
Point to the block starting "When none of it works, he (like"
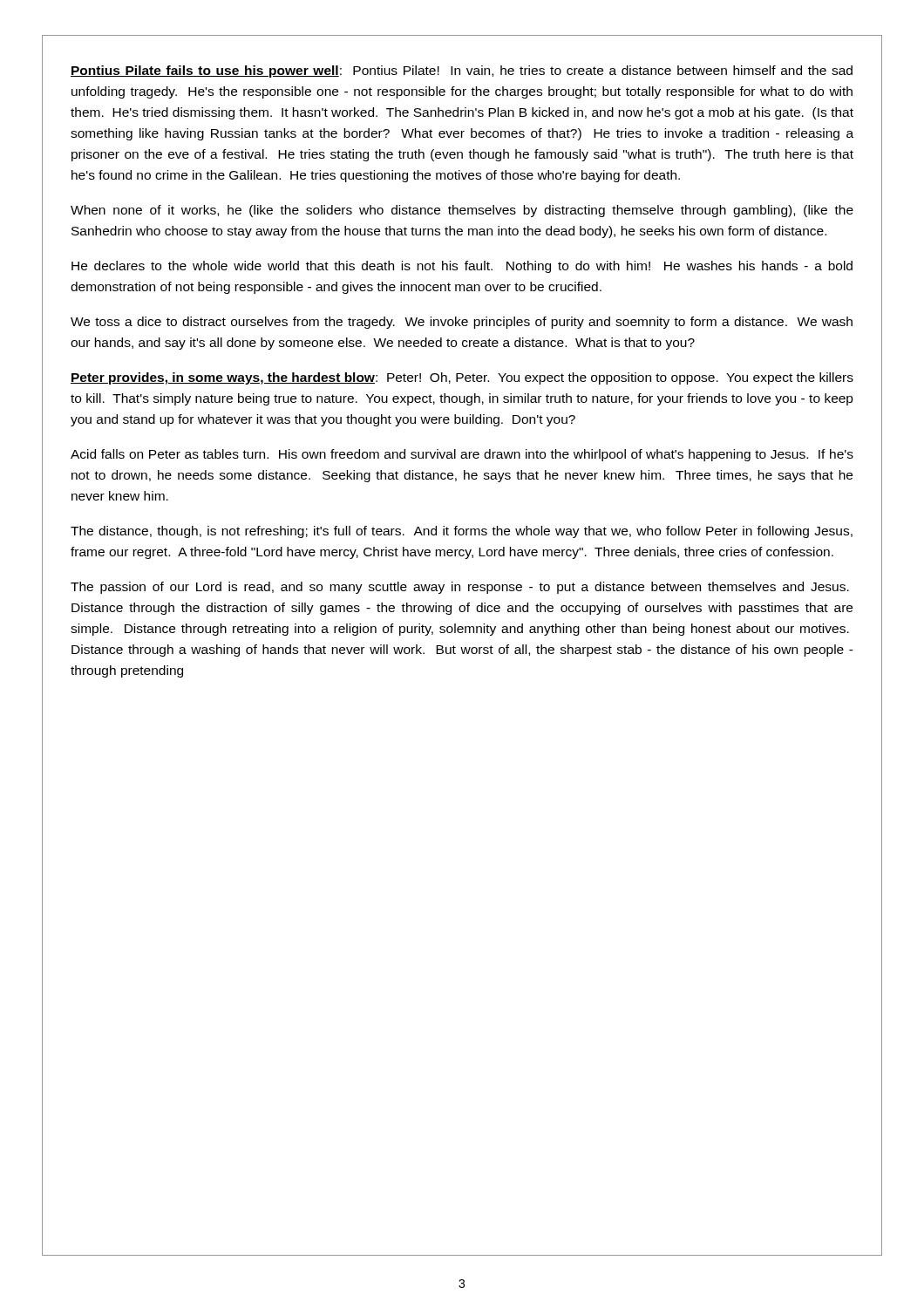[462, 220]
